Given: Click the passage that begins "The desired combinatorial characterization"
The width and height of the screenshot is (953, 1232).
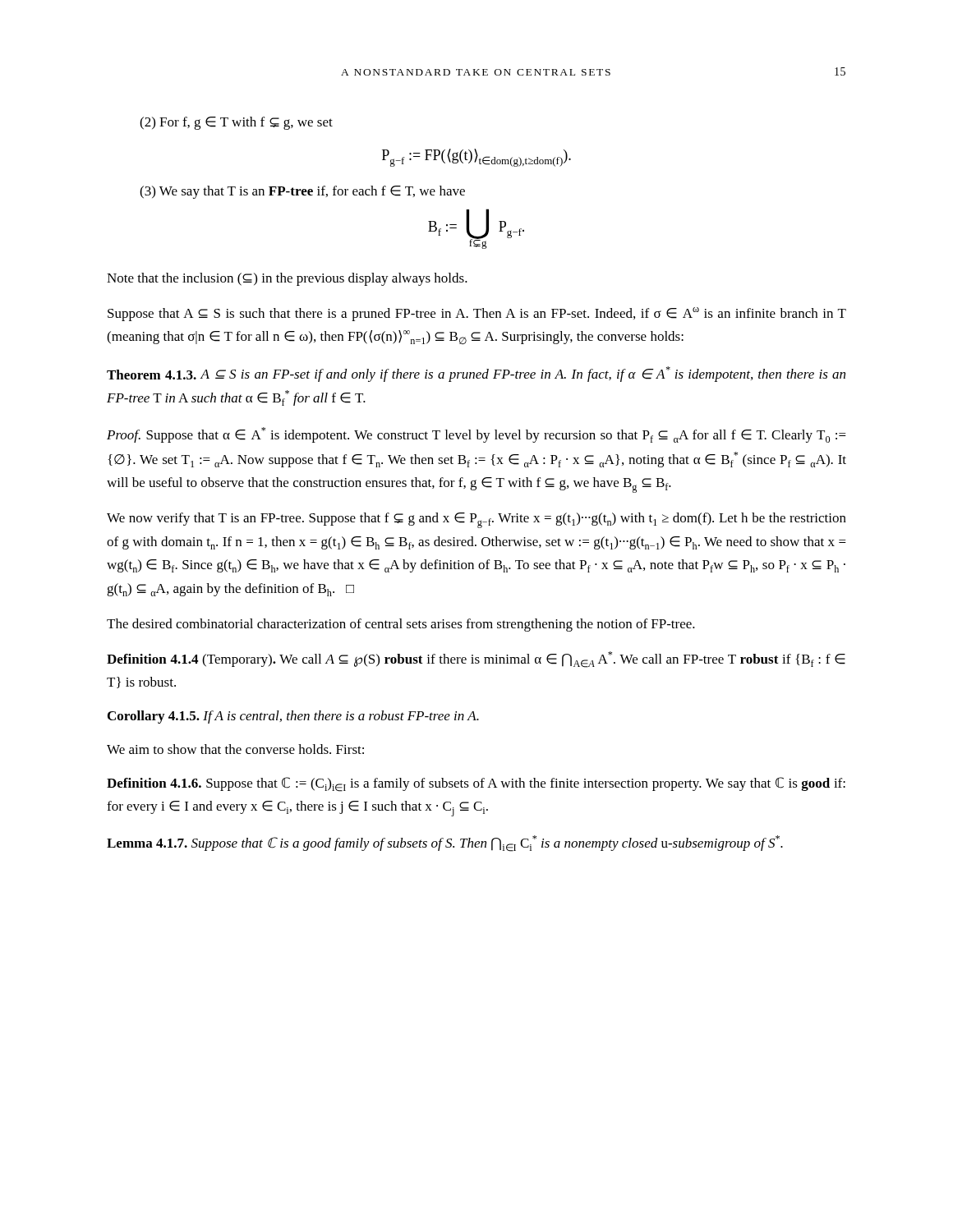Looking at the screenshot, I should click(x=401, y=624).
